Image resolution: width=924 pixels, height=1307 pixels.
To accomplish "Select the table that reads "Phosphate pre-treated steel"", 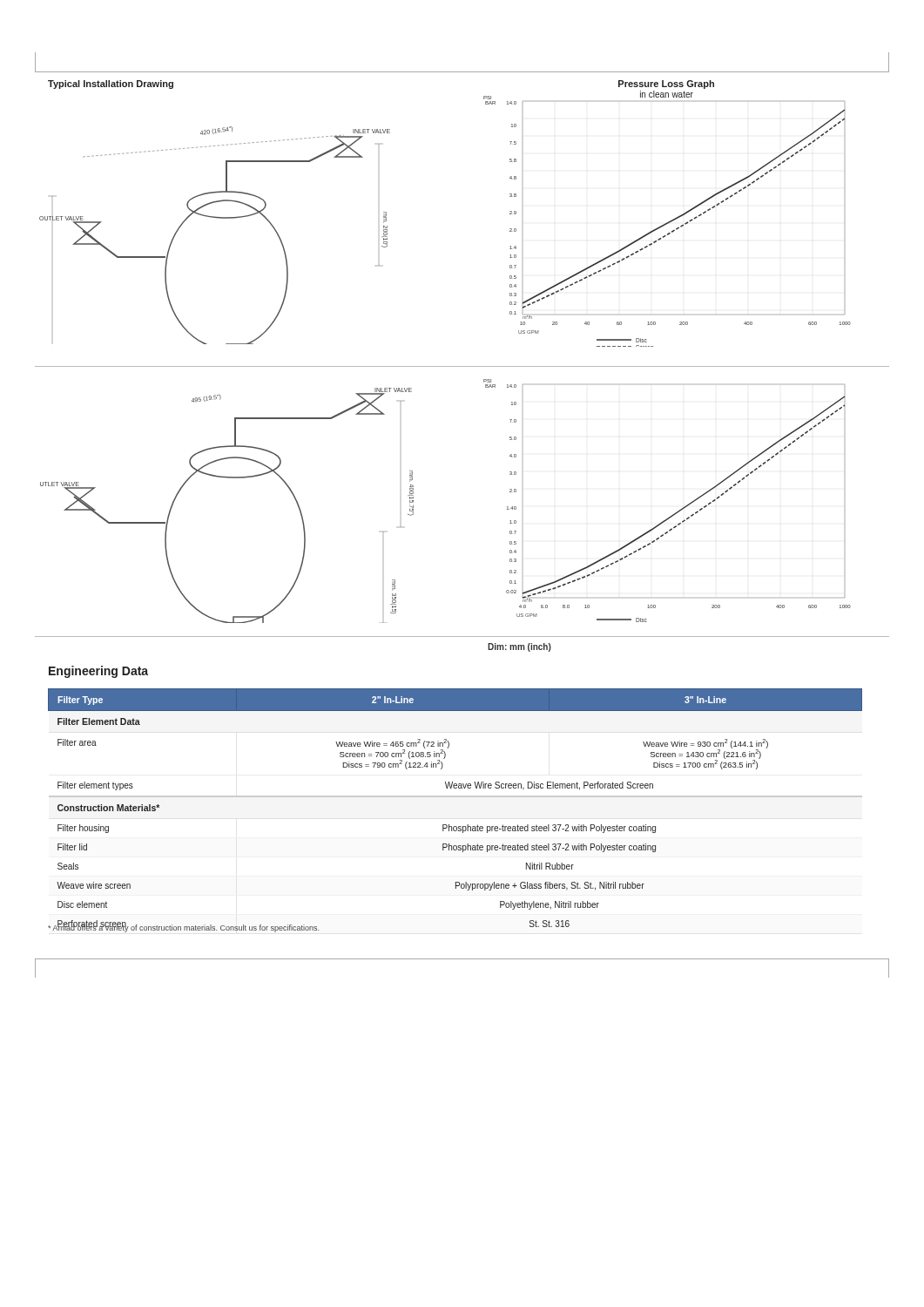I will (x=455, y=811).
